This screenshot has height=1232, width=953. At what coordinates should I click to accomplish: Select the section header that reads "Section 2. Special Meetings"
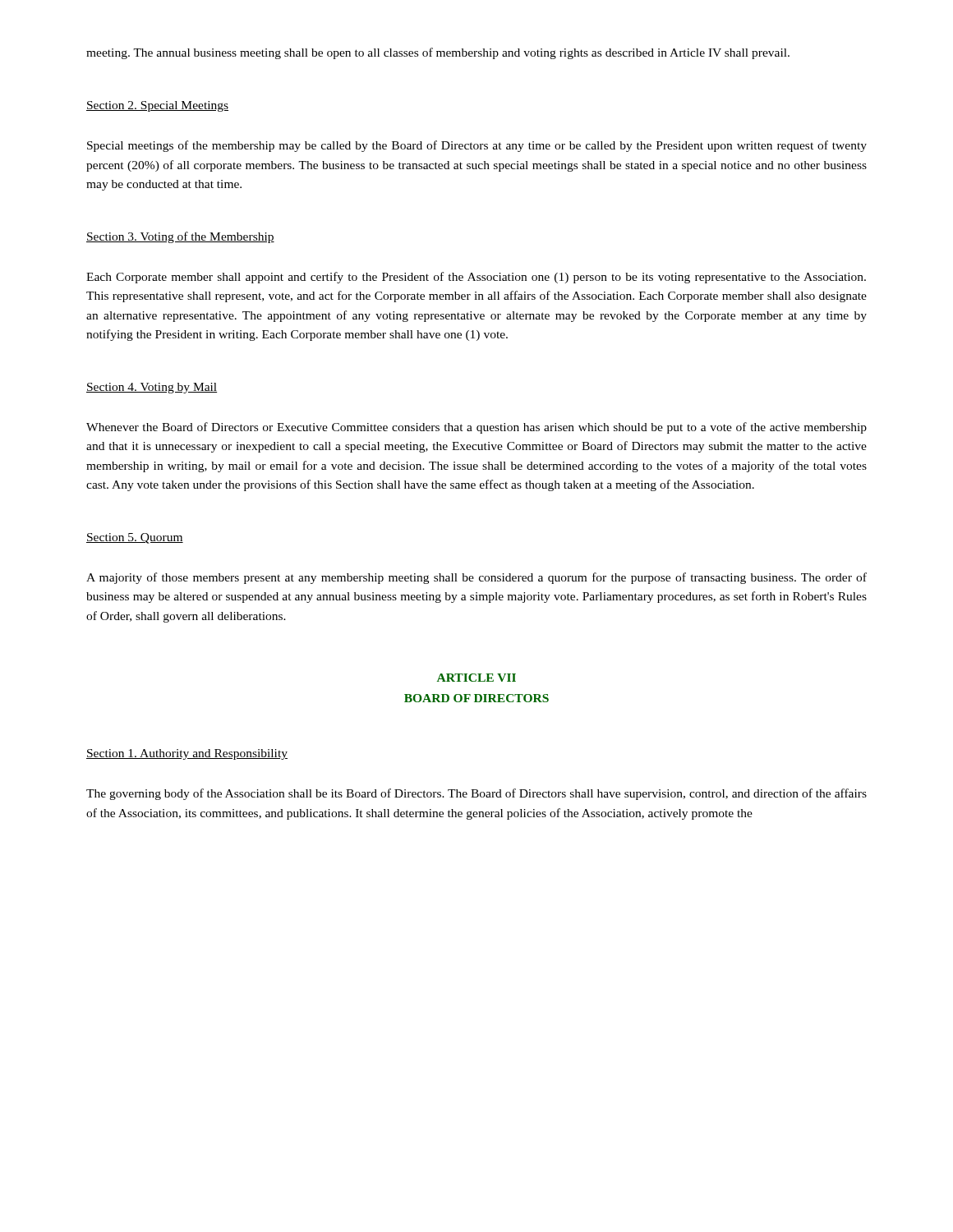click(157, 105)
